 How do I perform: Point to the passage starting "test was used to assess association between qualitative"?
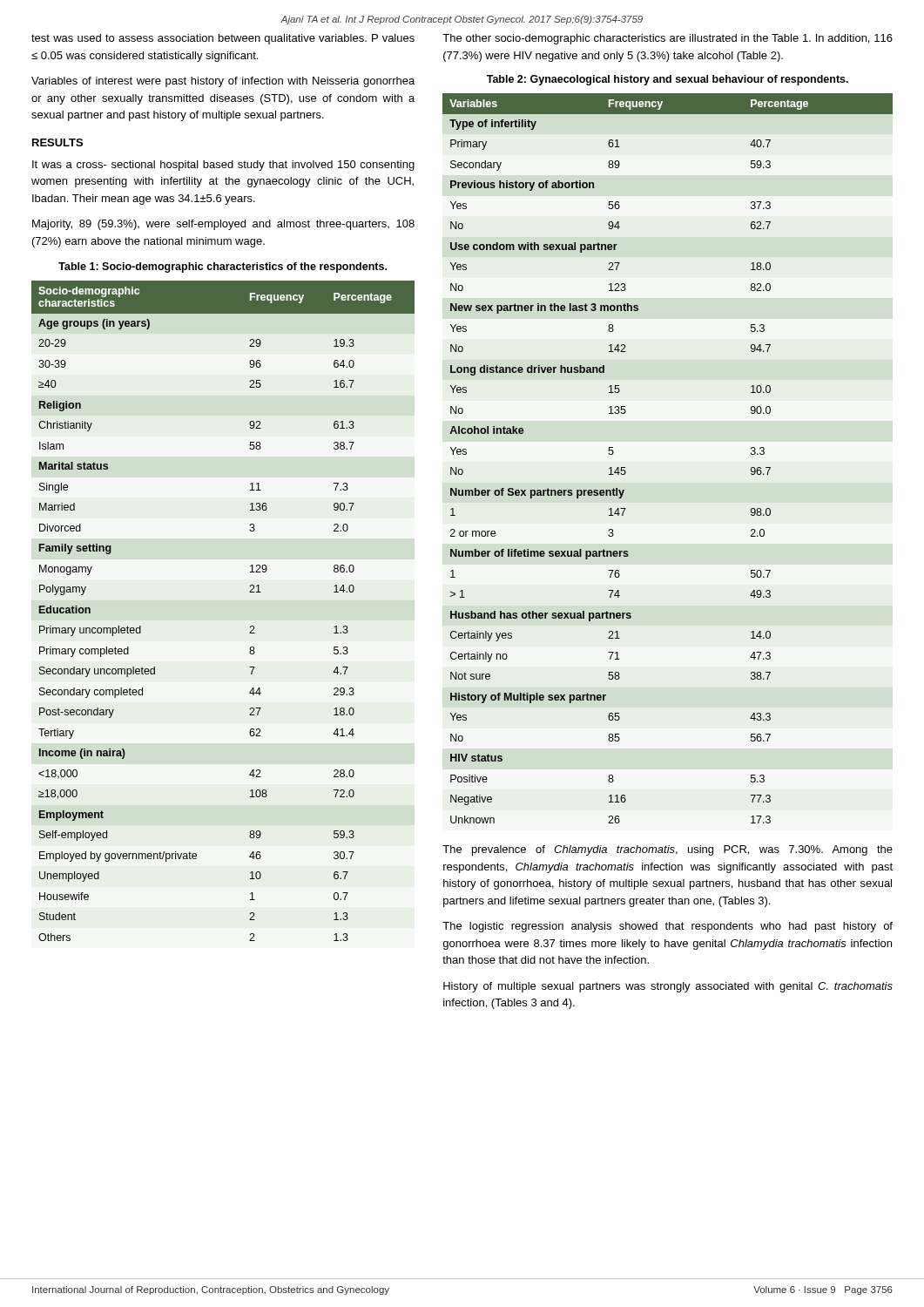[223, 46]
